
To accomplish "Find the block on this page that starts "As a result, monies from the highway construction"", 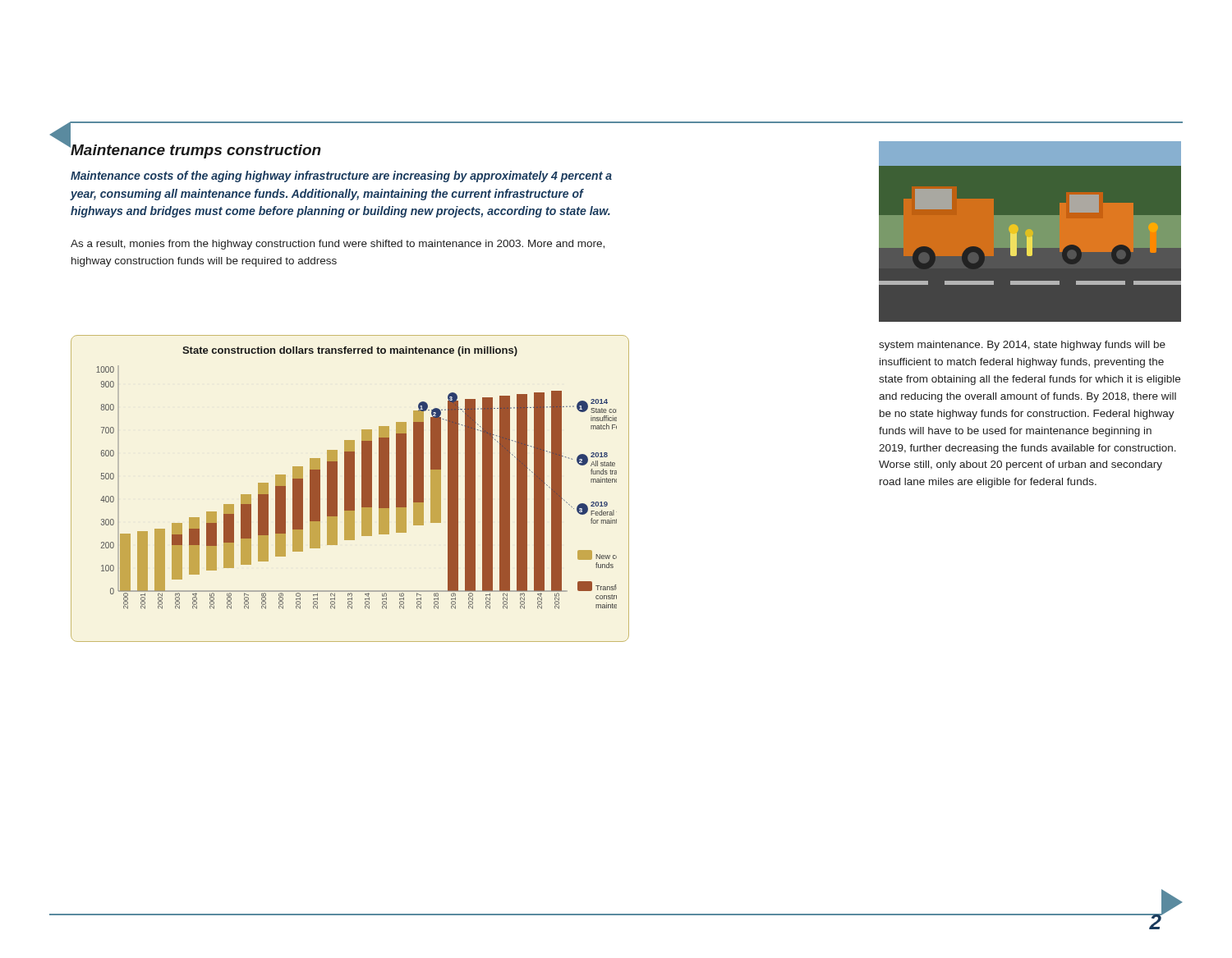I will click(x=338, y=252).
